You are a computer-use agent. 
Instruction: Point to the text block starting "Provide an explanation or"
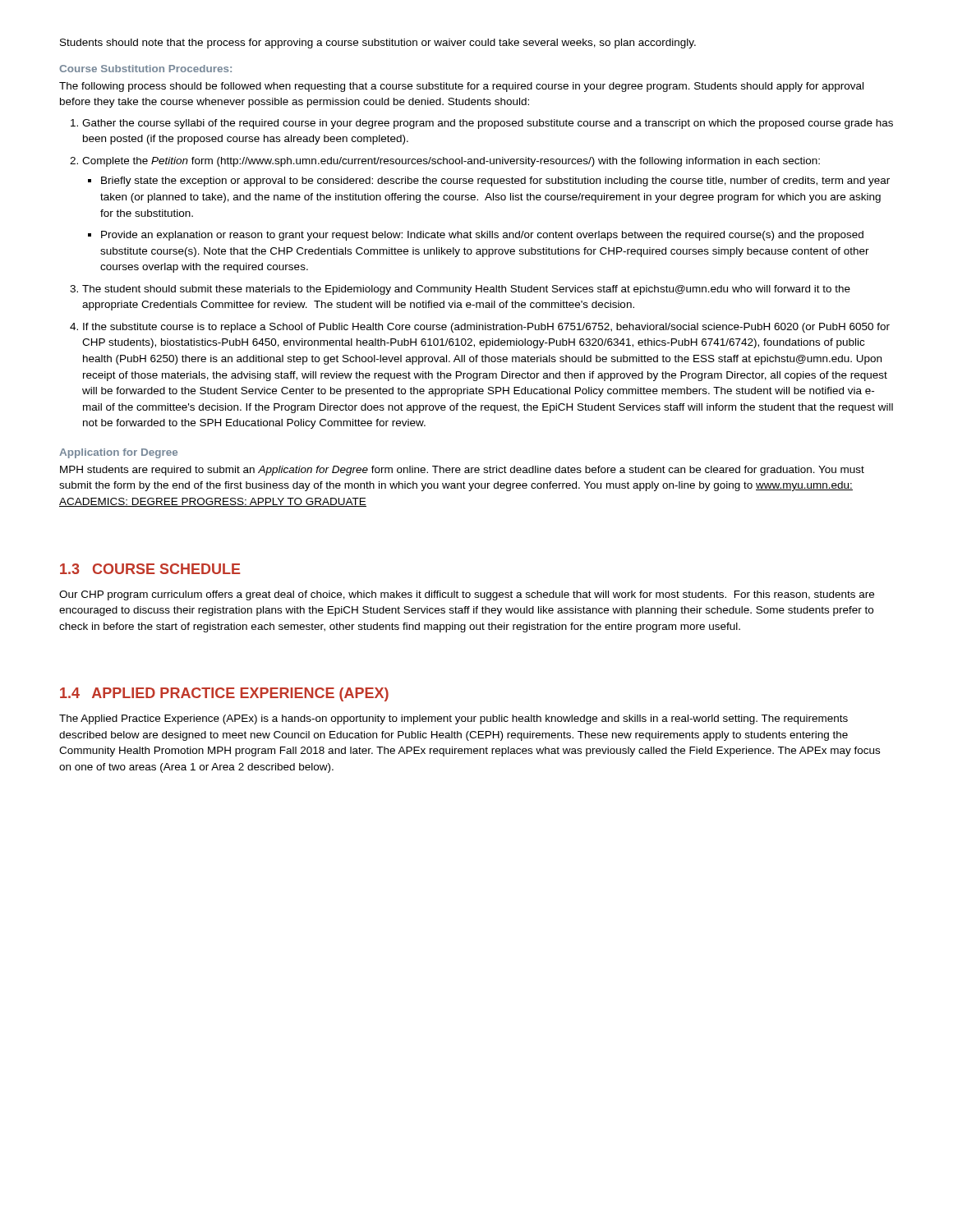click(x=485, y=251)
